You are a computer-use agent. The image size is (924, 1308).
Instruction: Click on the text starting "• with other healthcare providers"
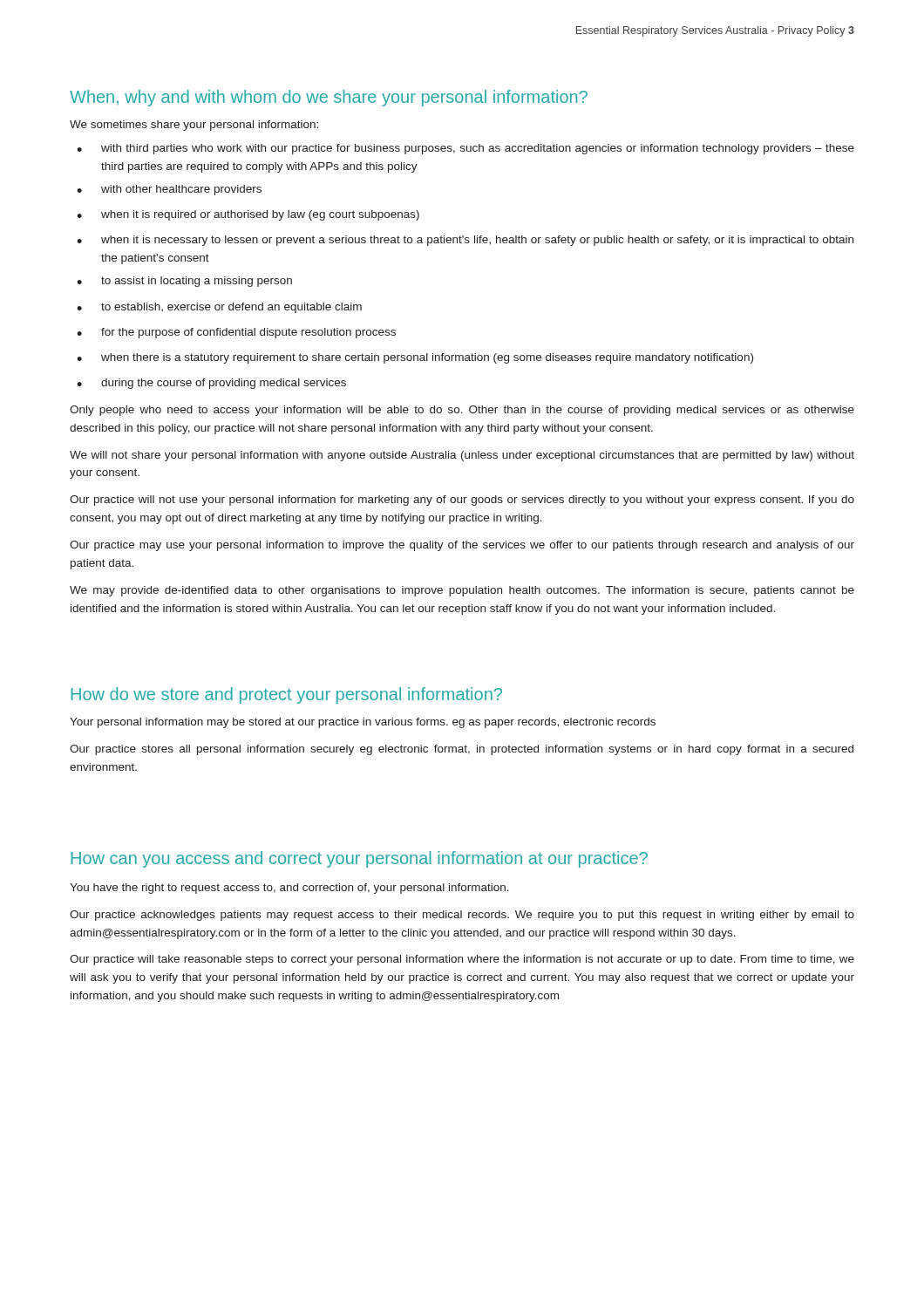pyautogui.click(x=169, y=190)
